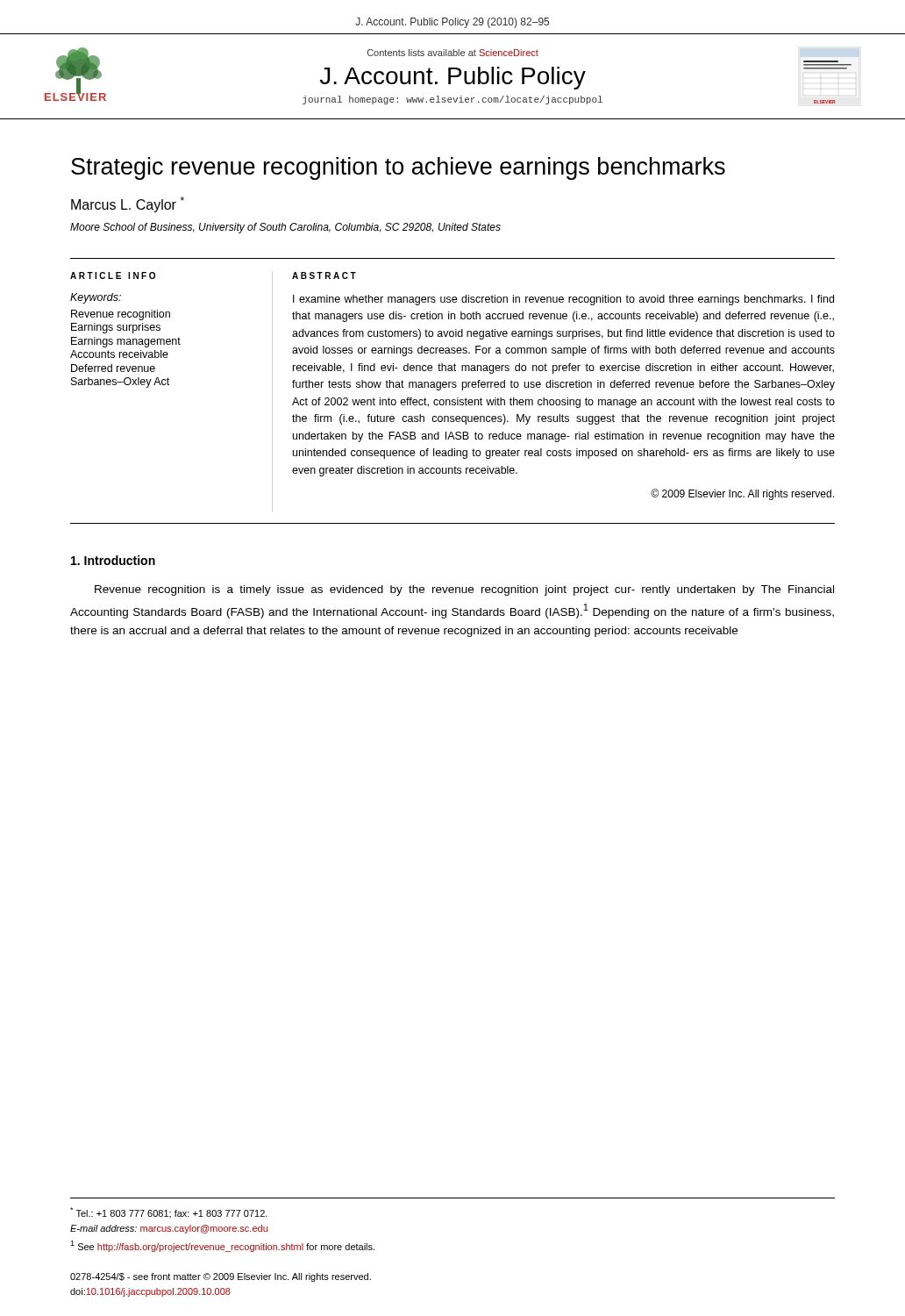The image size is (905, 1316).
Task: Find "Earnings management" on this page
Action: (x=125, y=341)
